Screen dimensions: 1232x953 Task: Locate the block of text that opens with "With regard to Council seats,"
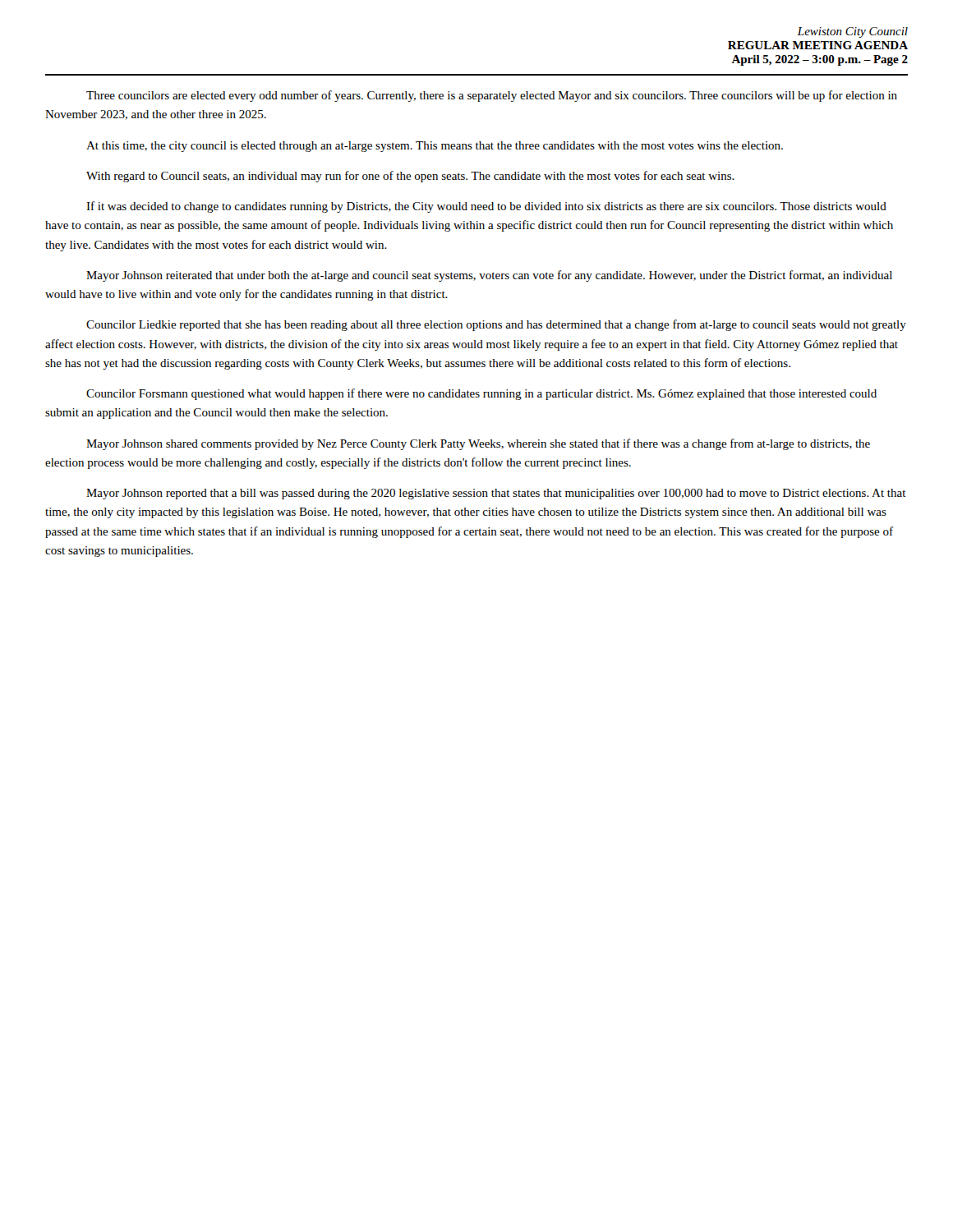point(476,176)
